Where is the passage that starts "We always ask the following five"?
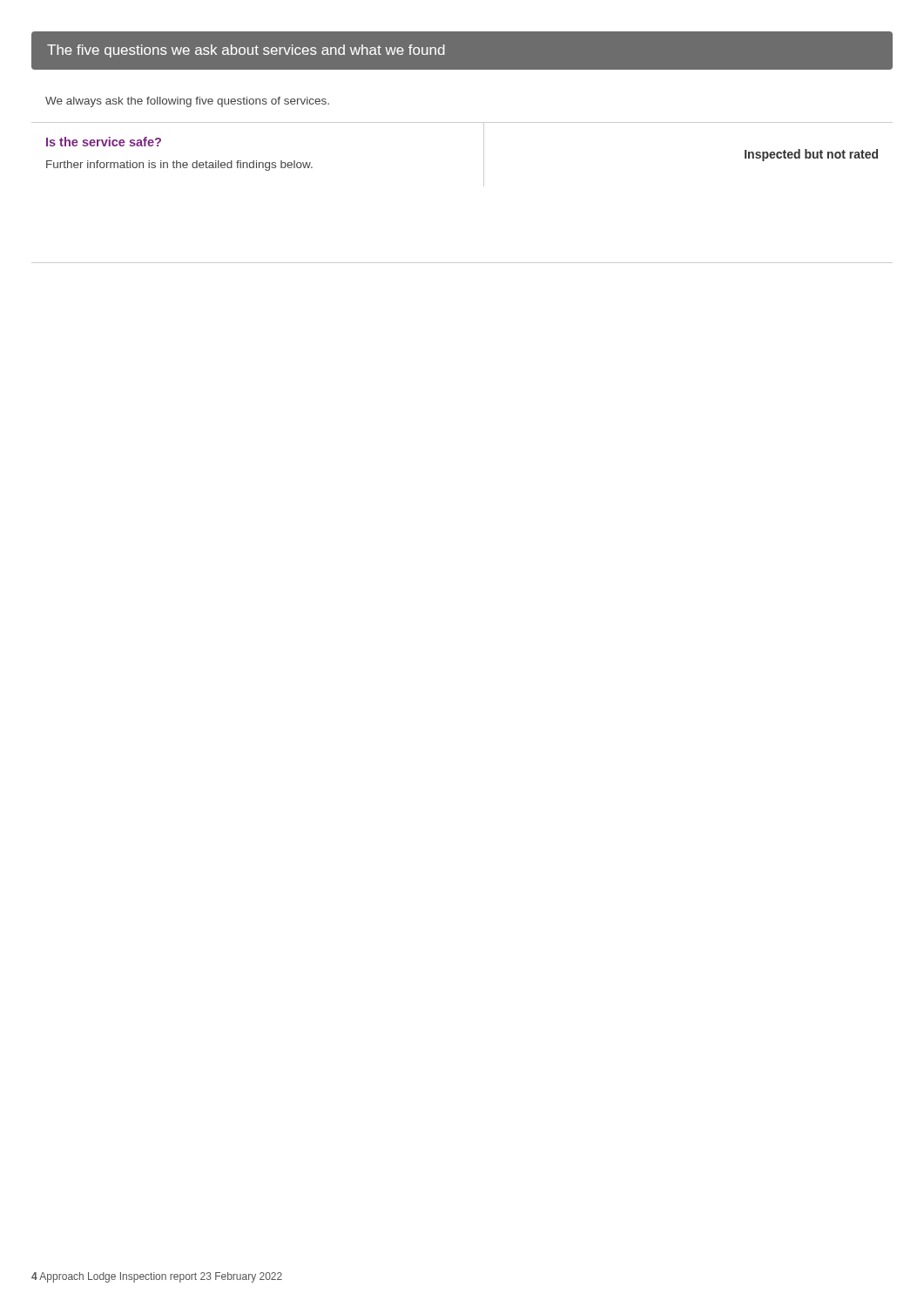 [188, 101]
